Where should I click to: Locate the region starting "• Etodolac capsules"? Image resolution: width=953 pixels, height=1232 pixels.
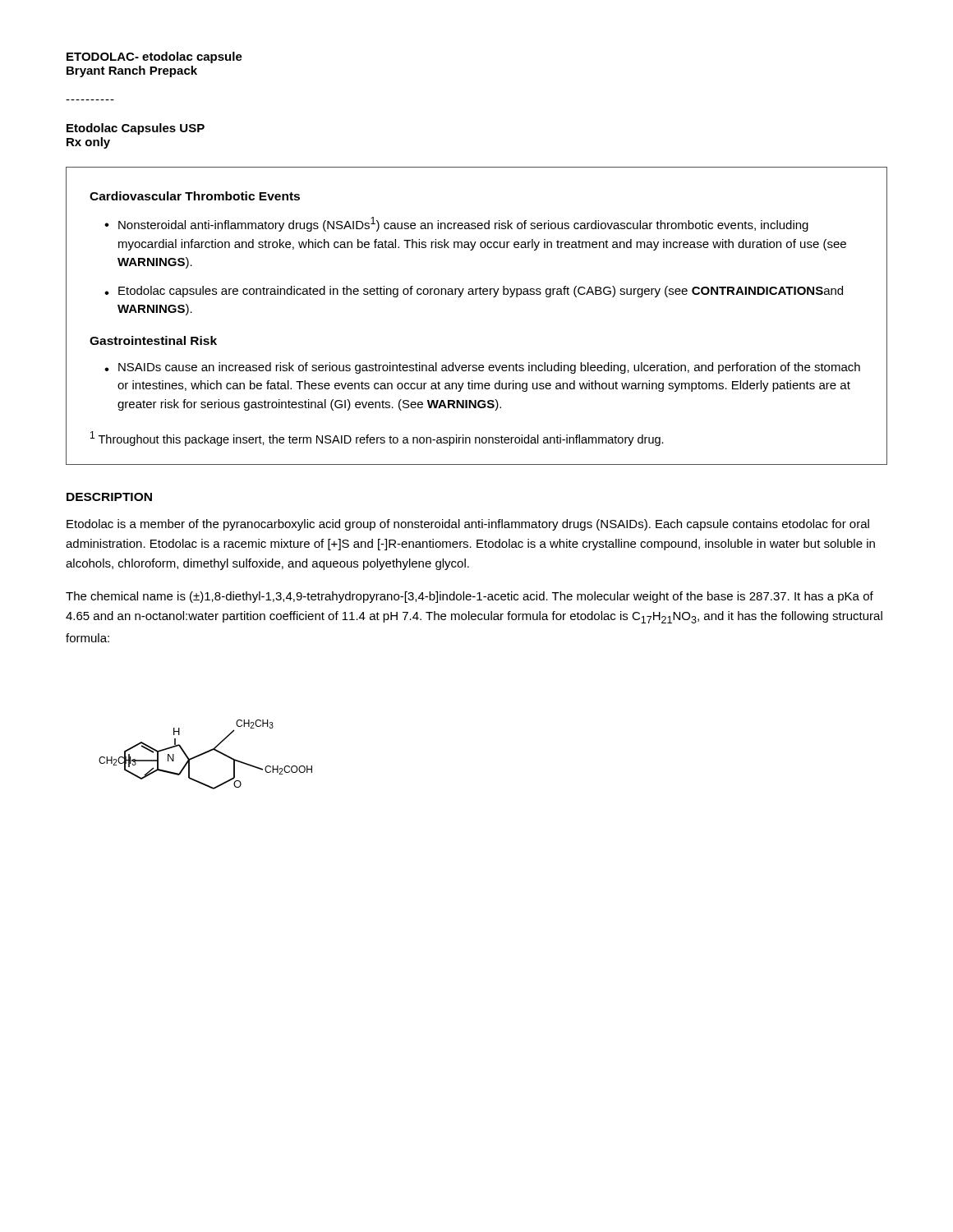point(484,300)
